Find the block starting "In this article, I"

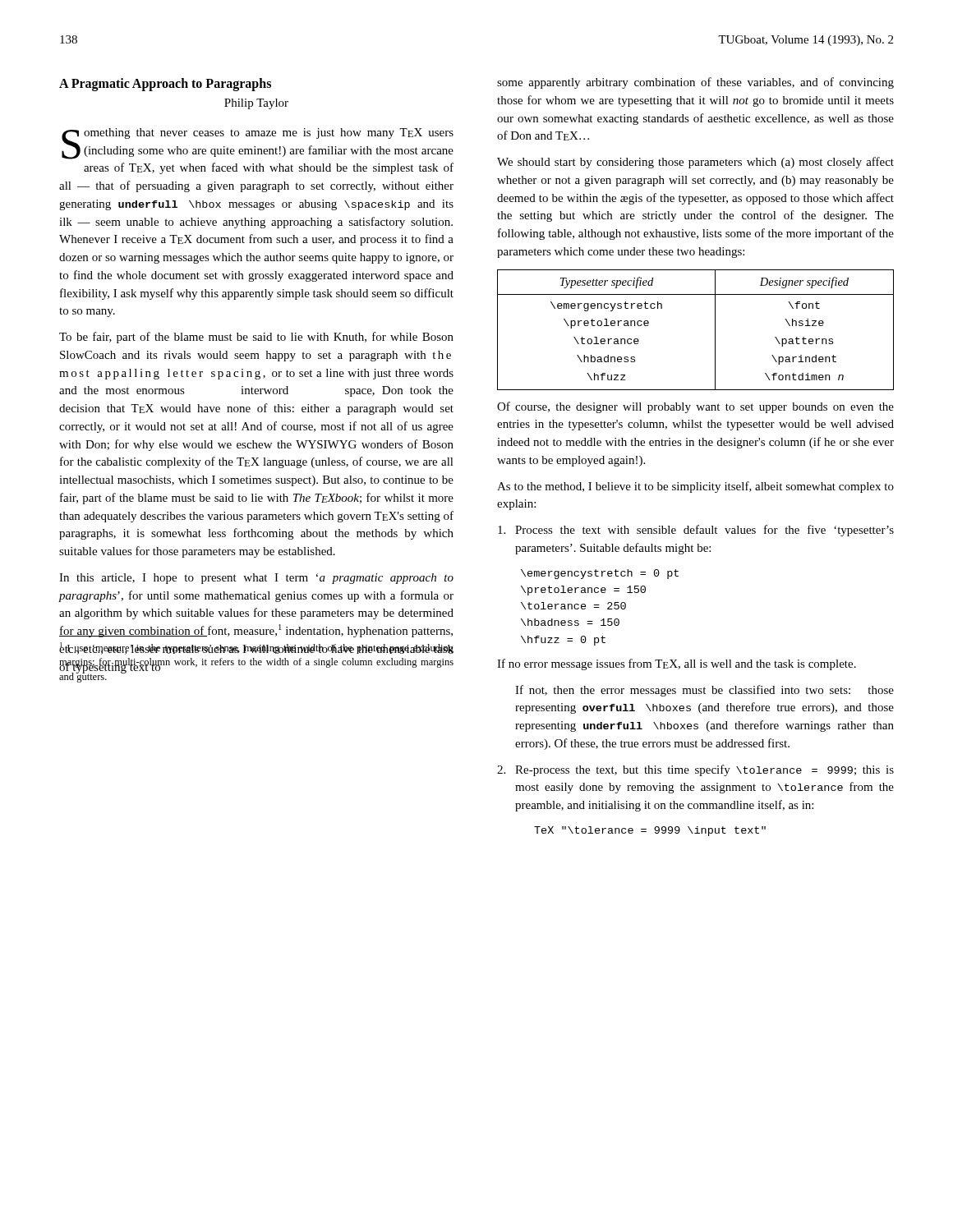pos(256,623)
